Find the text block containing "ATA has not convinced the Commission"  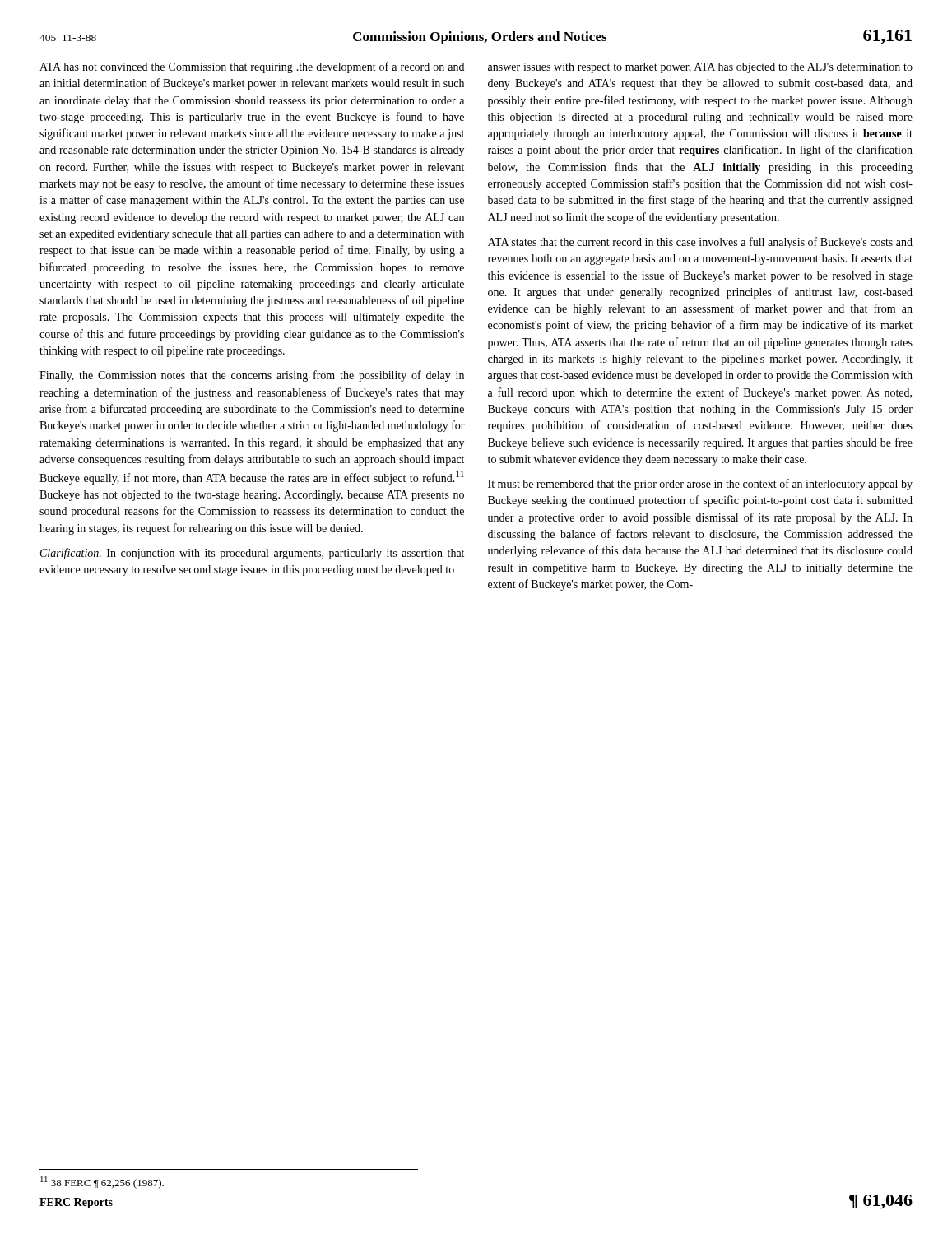252,210
